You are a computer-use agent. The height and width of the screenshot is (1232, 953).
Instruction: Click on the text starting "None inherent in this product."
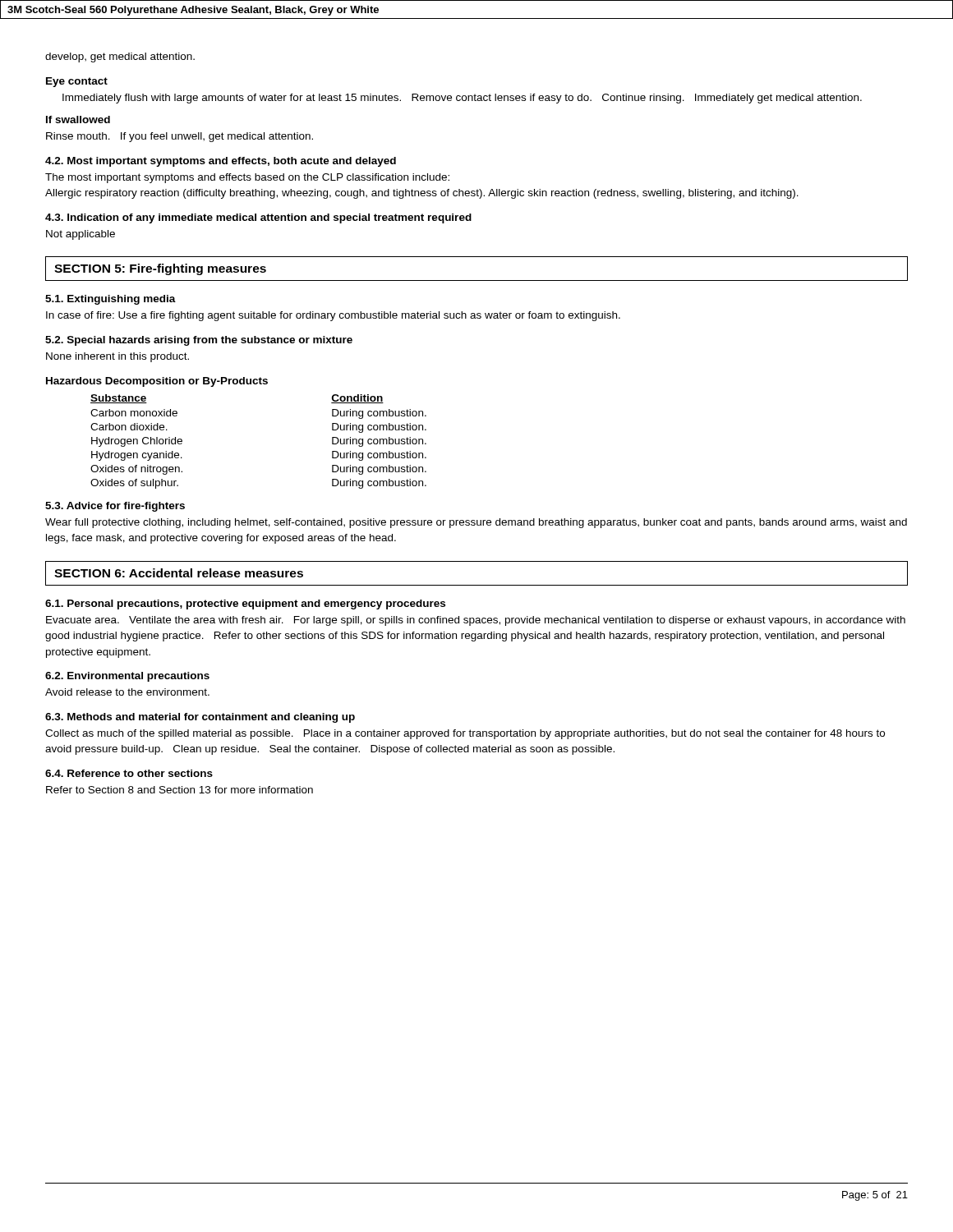pyautogui.click(x=118, y=356)
